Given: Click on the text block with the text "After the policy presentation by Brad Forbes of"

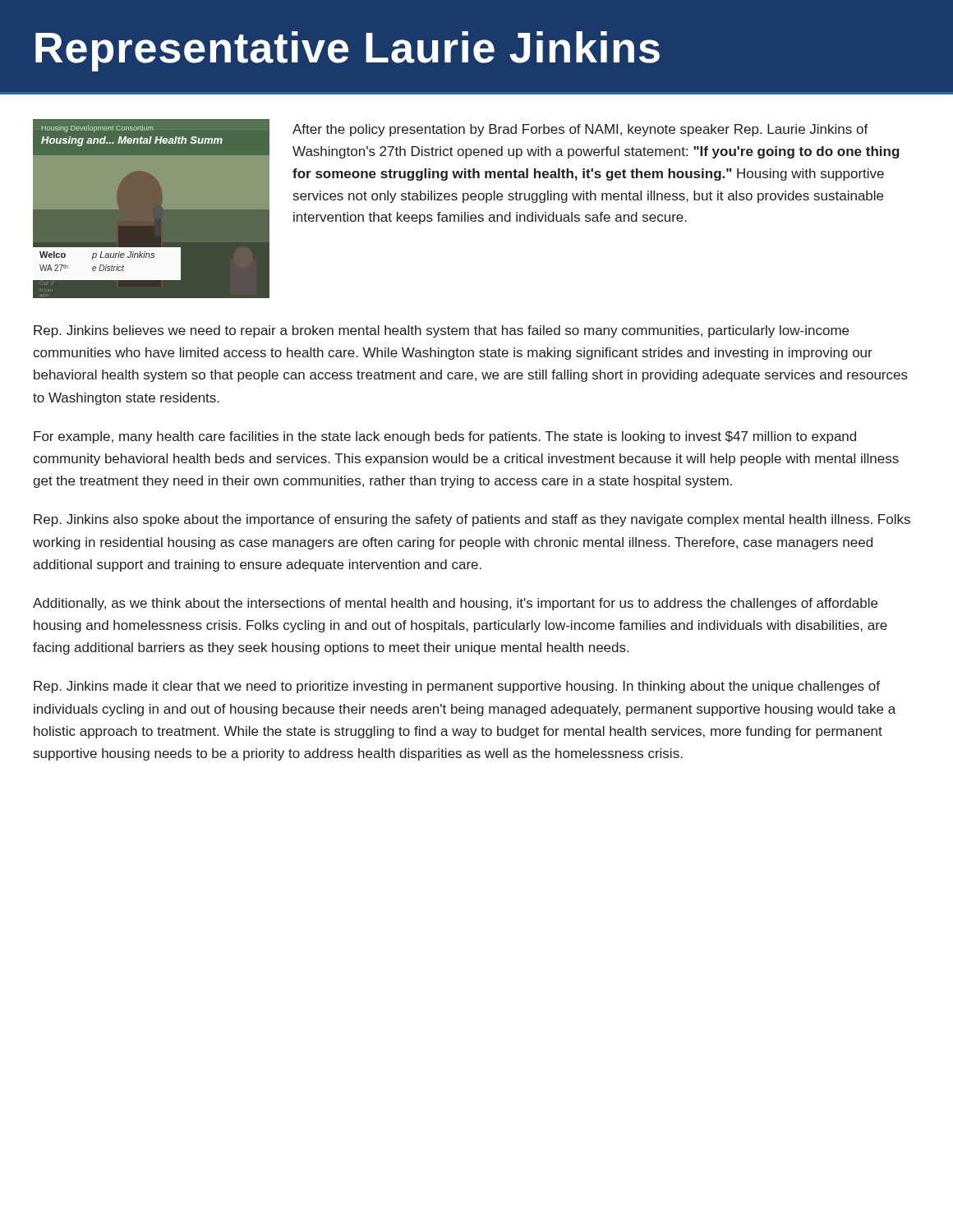Looking at the screenshot, I should tap(596, 174).
